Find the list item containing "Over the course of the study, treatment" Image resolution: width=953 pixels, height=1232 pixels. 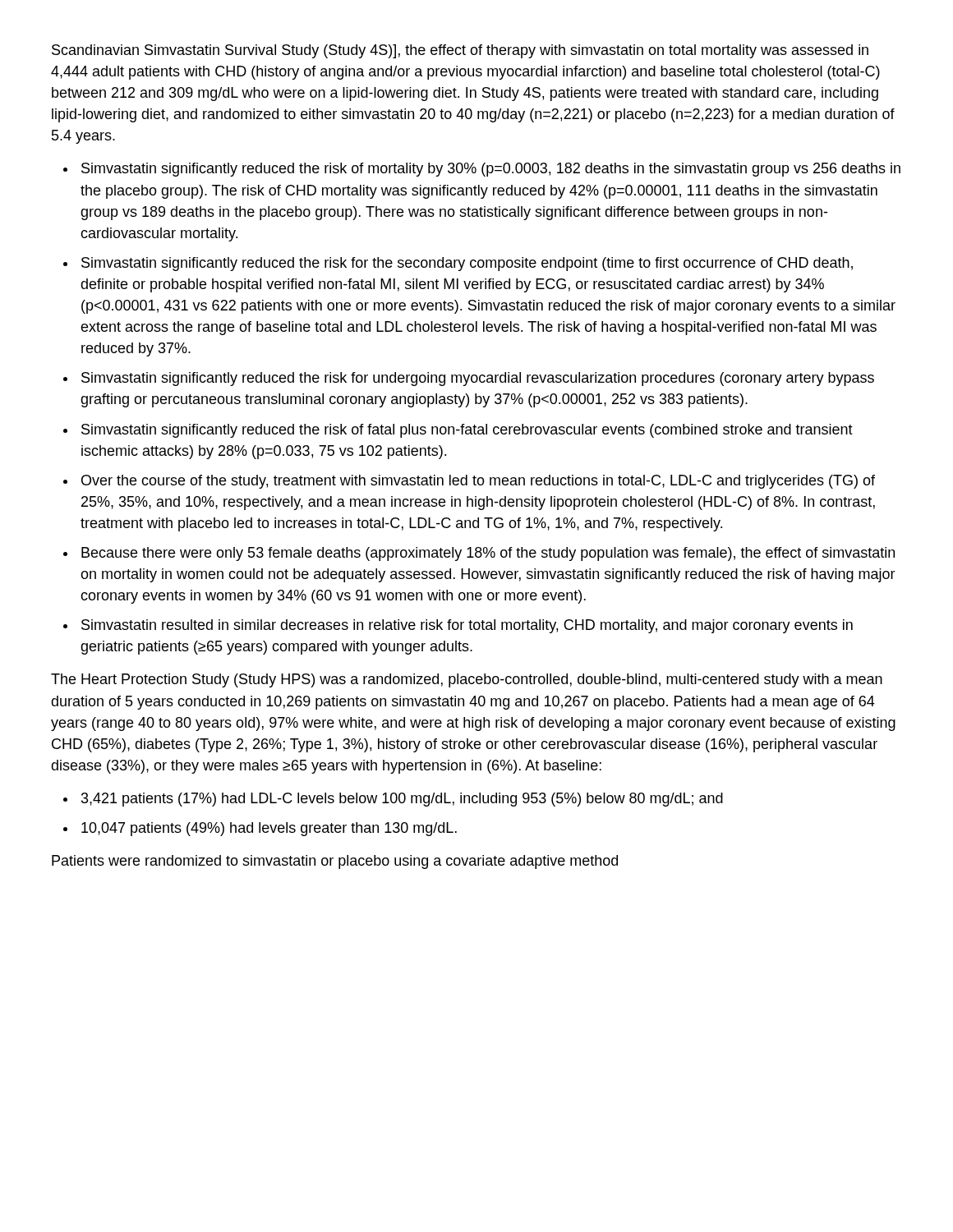[478, 502]
